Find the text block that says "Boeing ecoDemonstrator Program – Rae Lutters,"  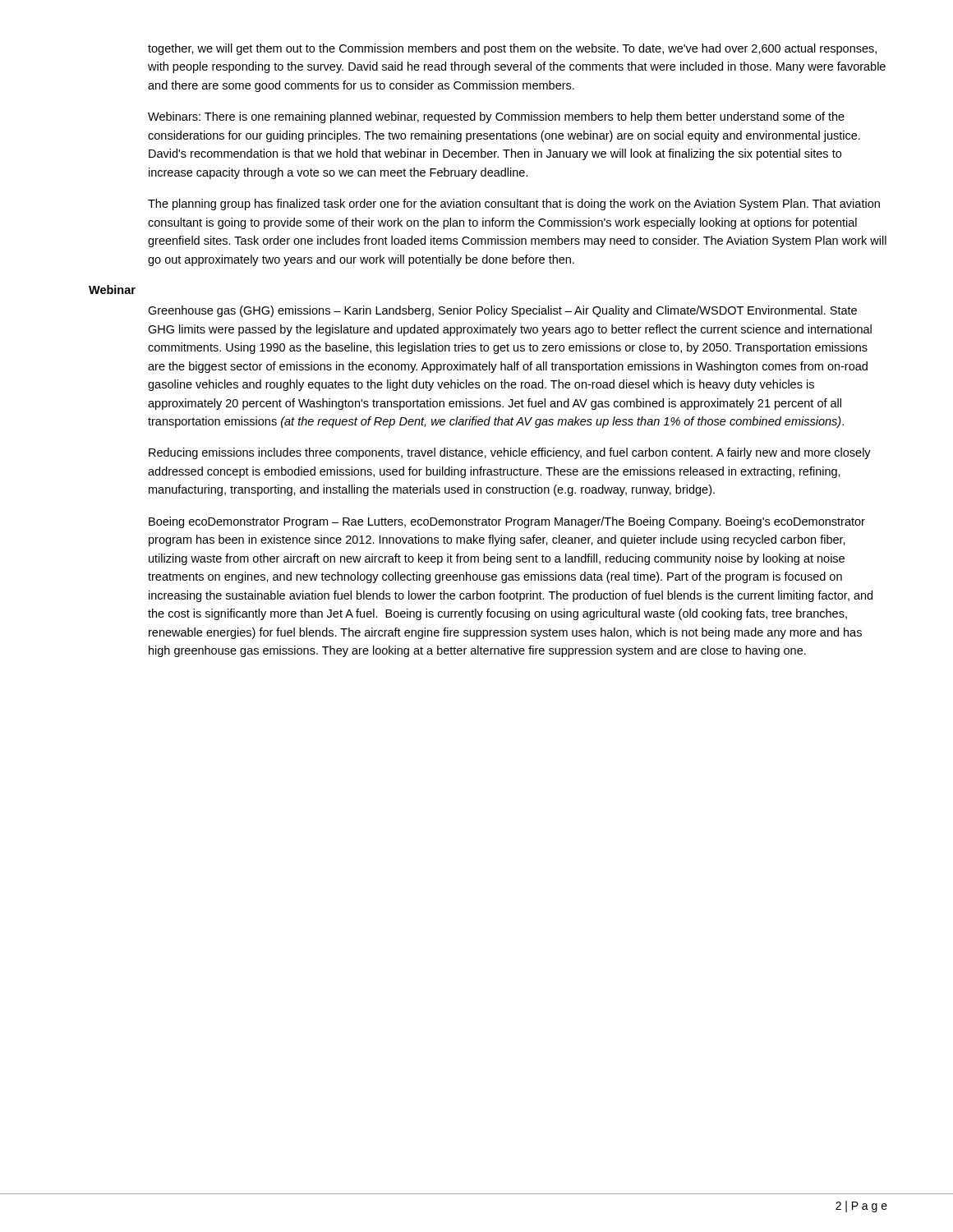[511, 586]
